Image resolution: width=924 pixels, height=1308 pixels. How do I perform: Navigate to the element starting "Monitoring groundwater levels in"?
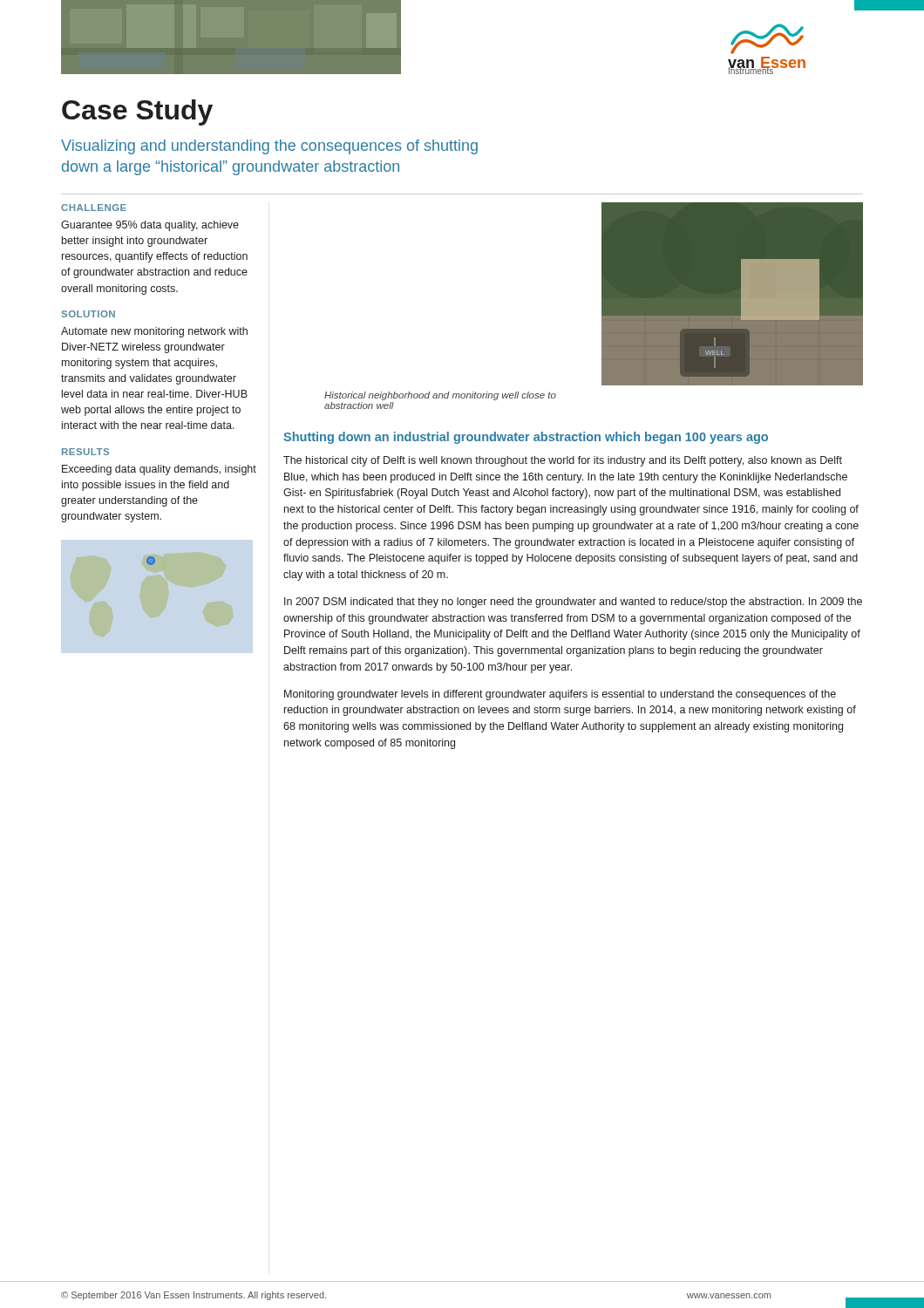point(569,718)
